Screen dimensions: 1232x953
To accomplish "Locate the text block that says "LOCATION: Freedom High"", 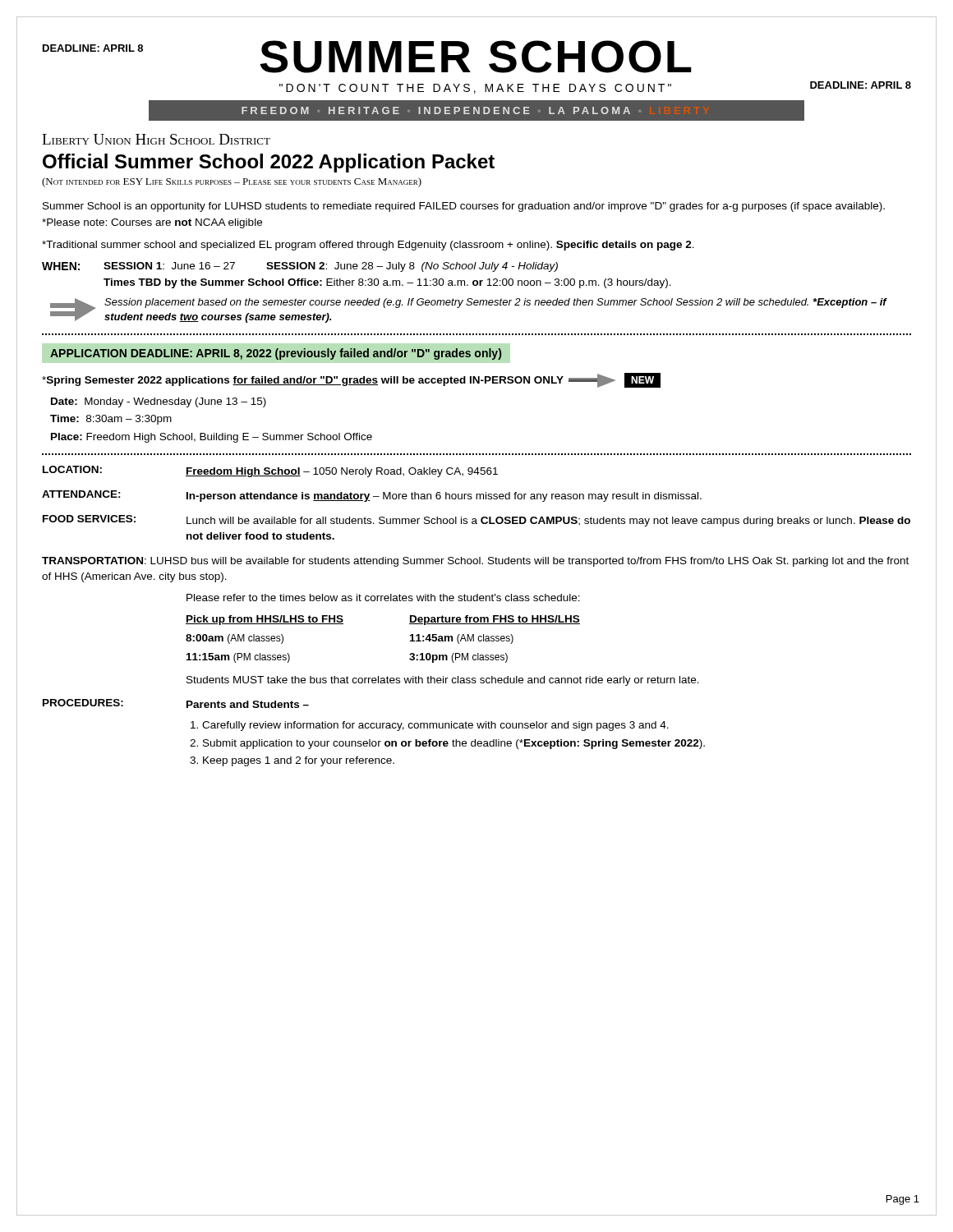I will click(476, 472).
